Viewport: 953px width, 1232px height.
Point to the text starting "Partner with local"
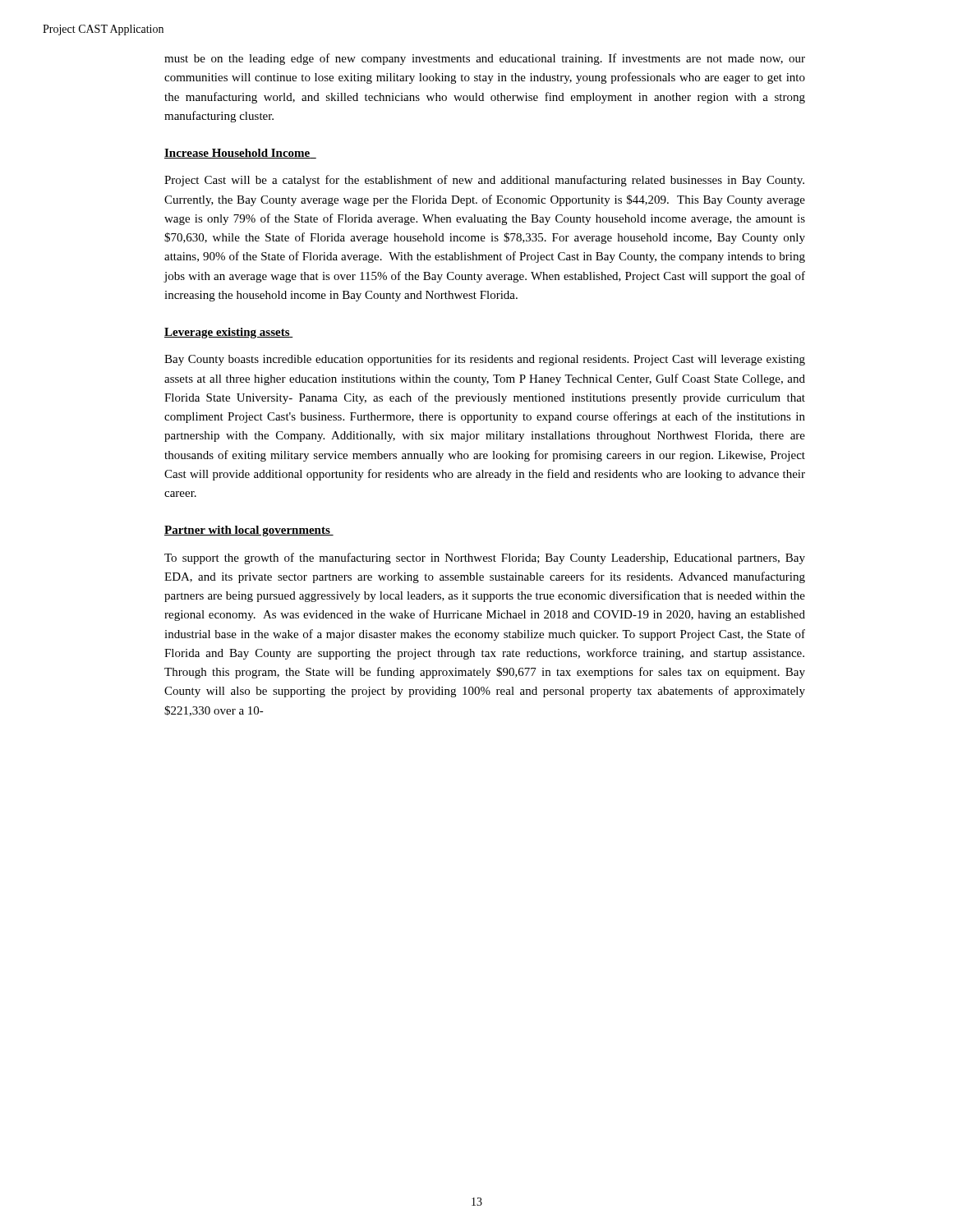(x=249, y=530)
